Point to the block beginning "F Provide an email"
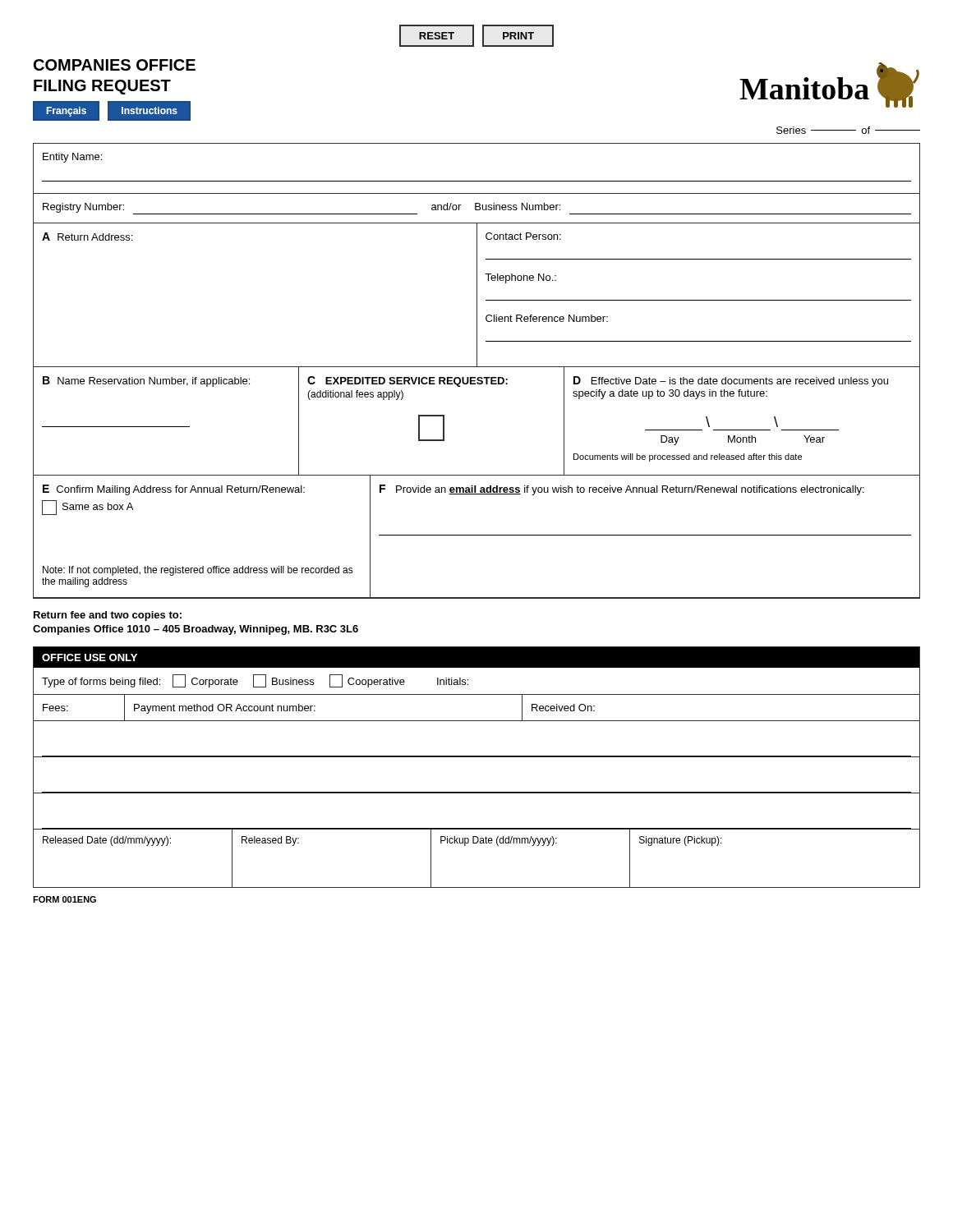 [x=622, y=490]
